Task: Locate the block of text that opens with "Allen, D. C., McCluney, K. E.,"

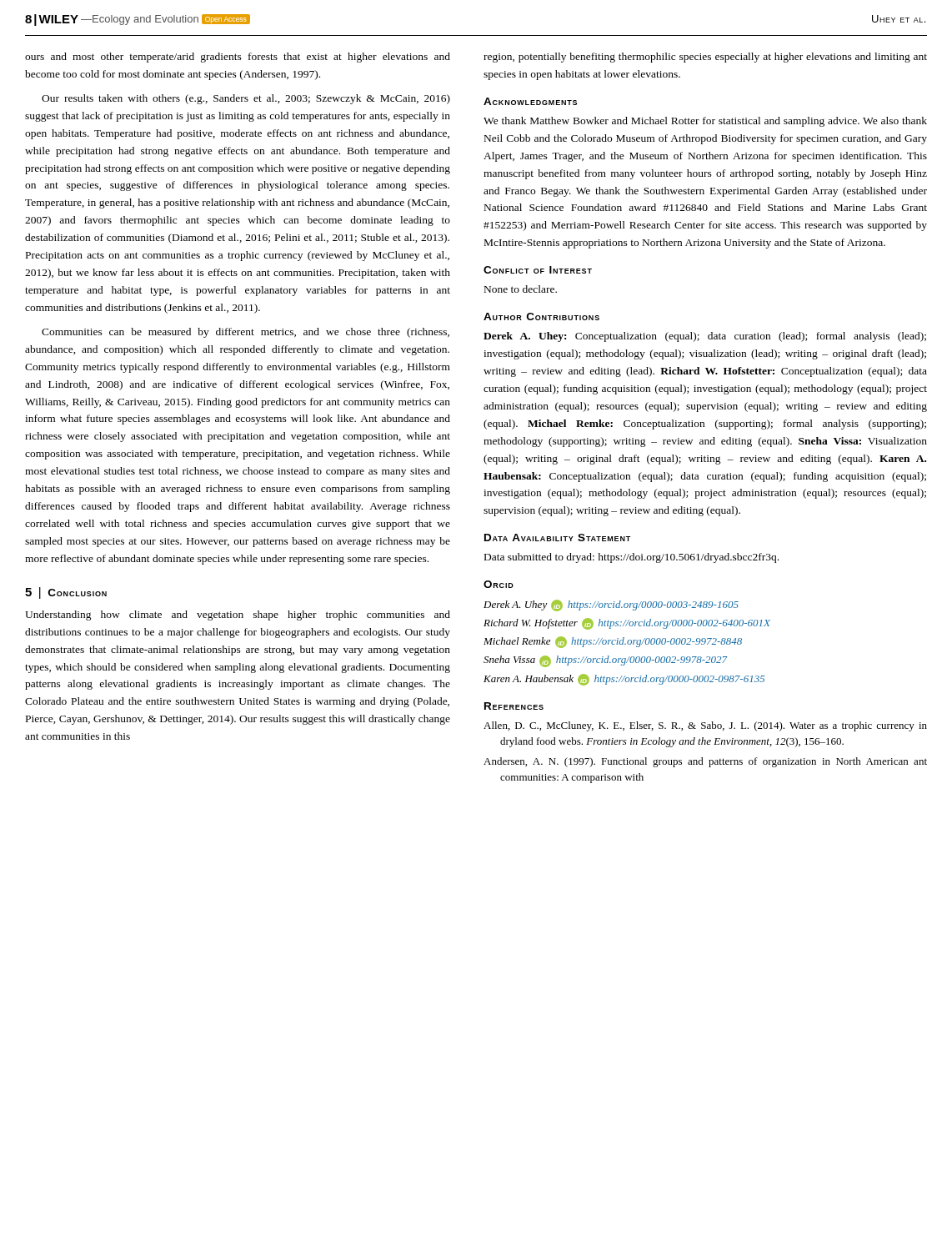Action: 705,751
